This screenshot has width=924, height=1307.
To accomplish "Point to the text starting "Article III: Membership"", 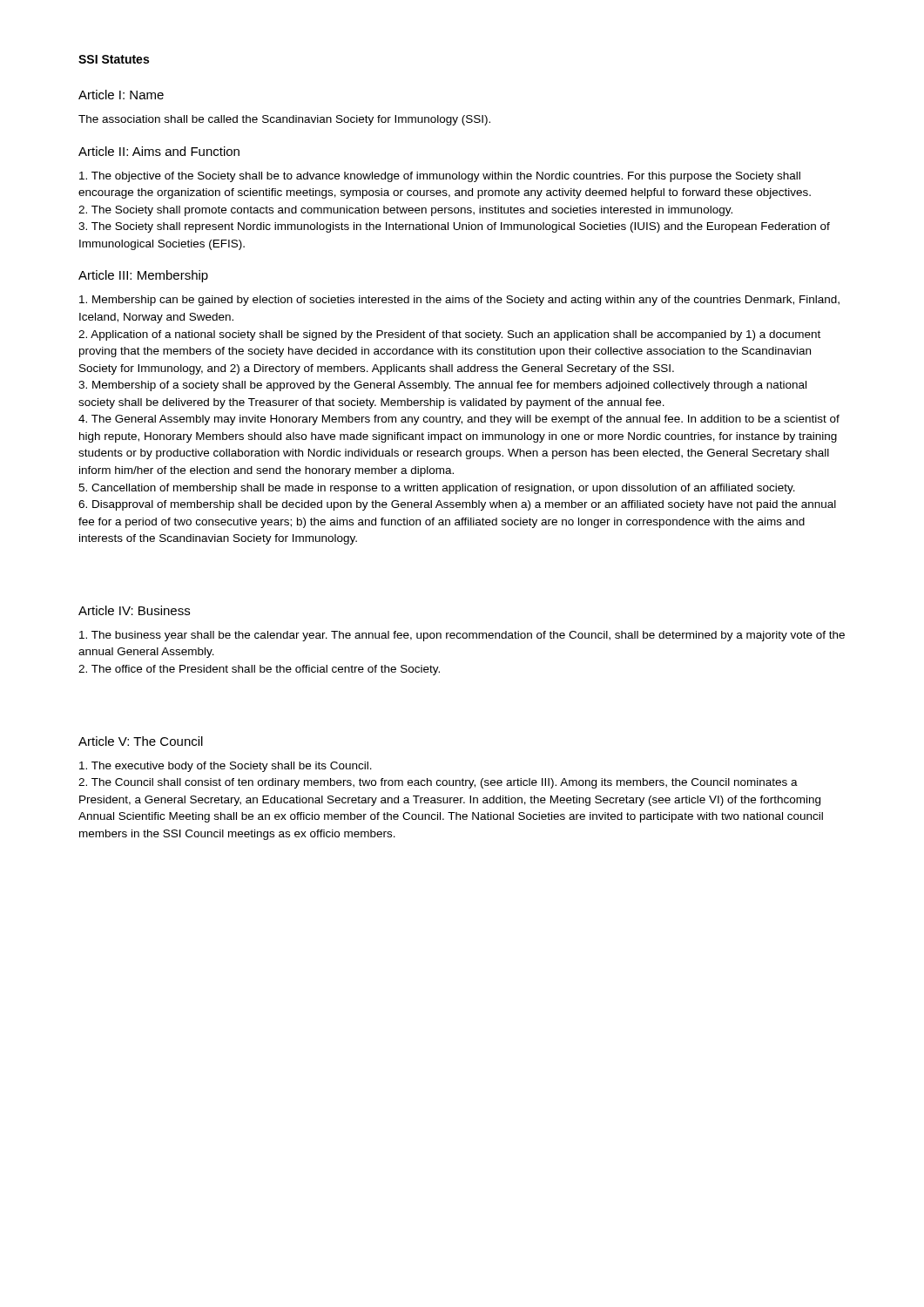I will [143, 275].
